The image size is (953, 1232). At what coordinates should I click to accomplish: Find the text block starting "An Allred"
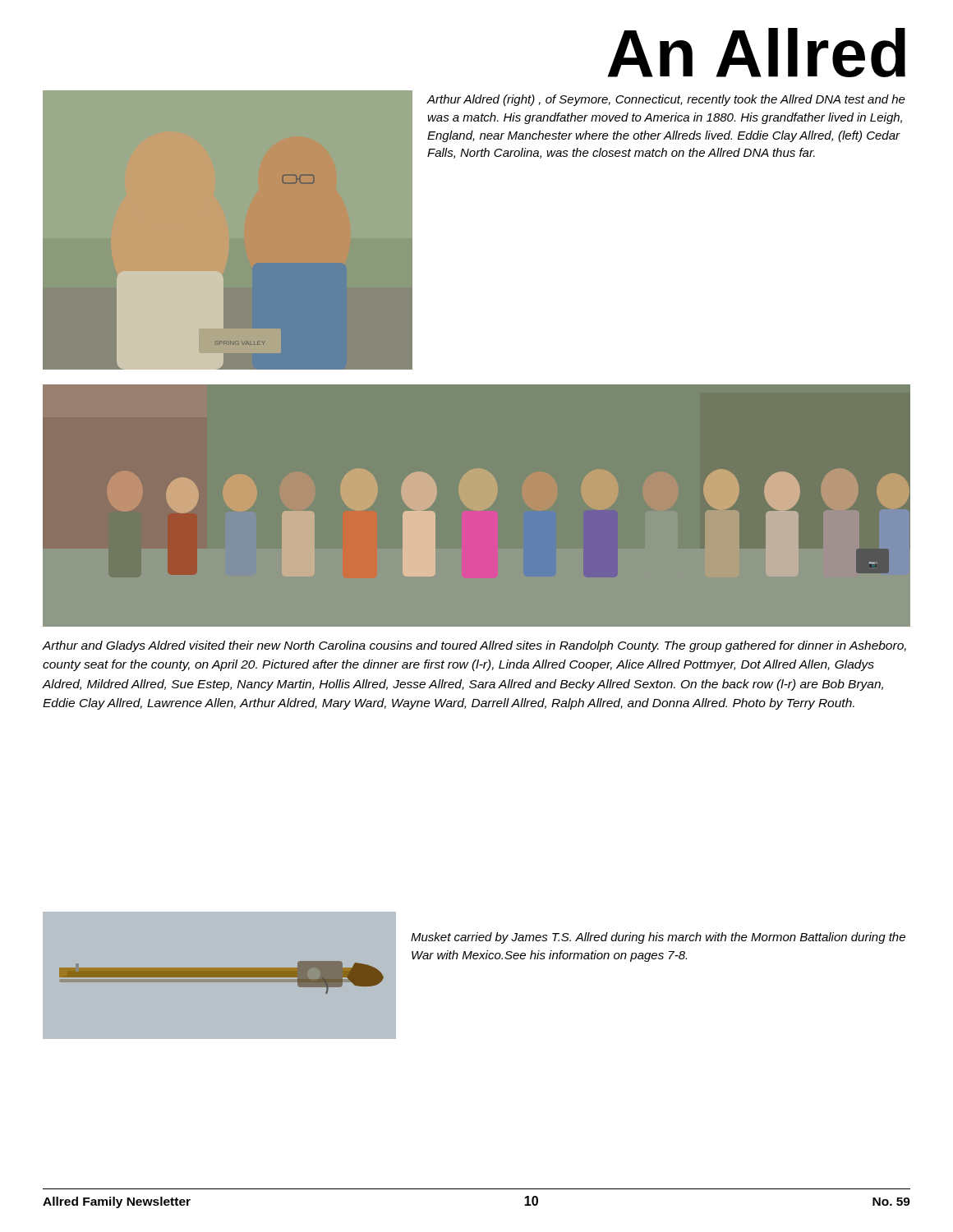tap(758, 53)
